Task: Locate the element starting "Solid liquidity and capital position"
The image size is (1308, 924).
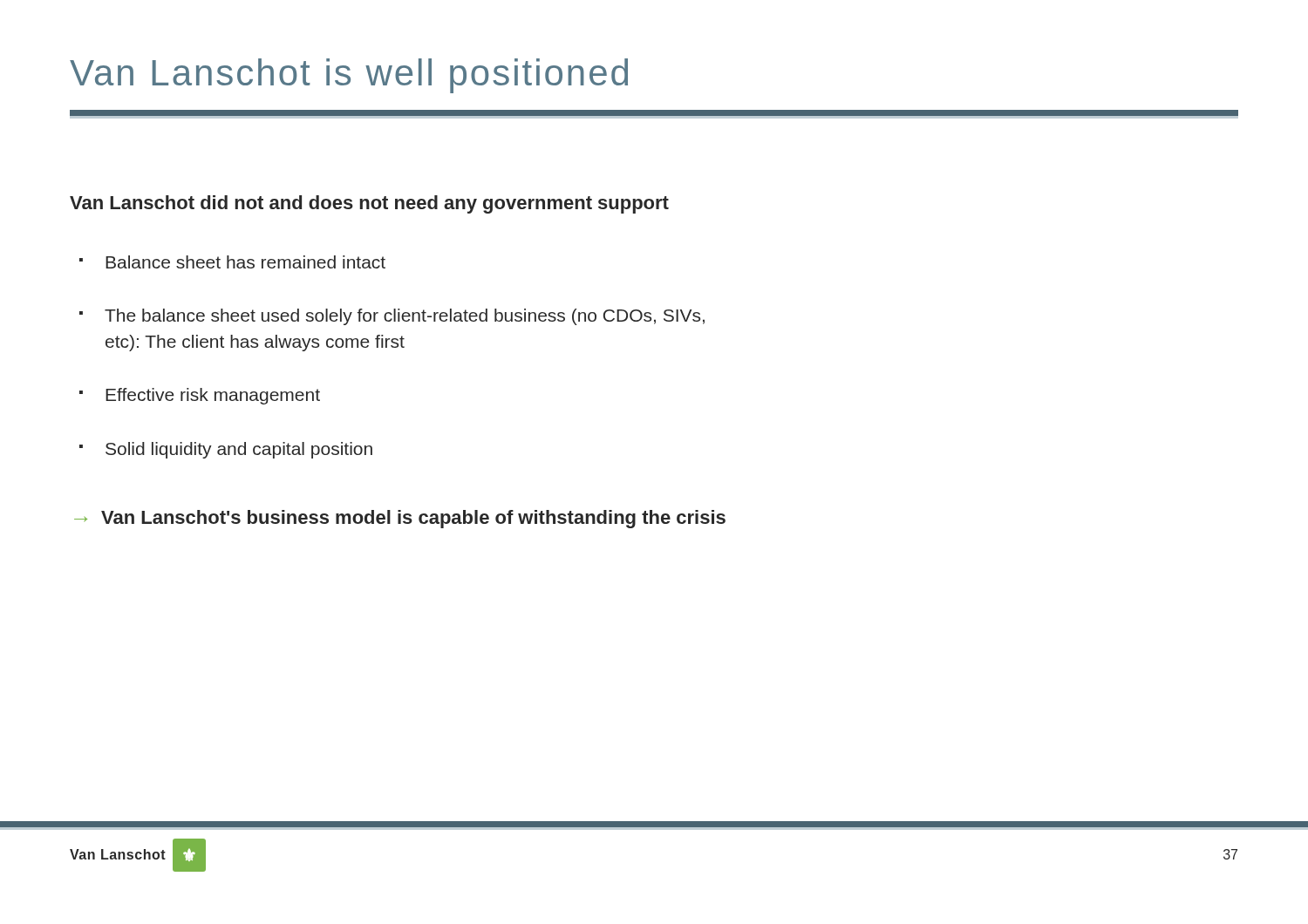Action: point(226,450)
